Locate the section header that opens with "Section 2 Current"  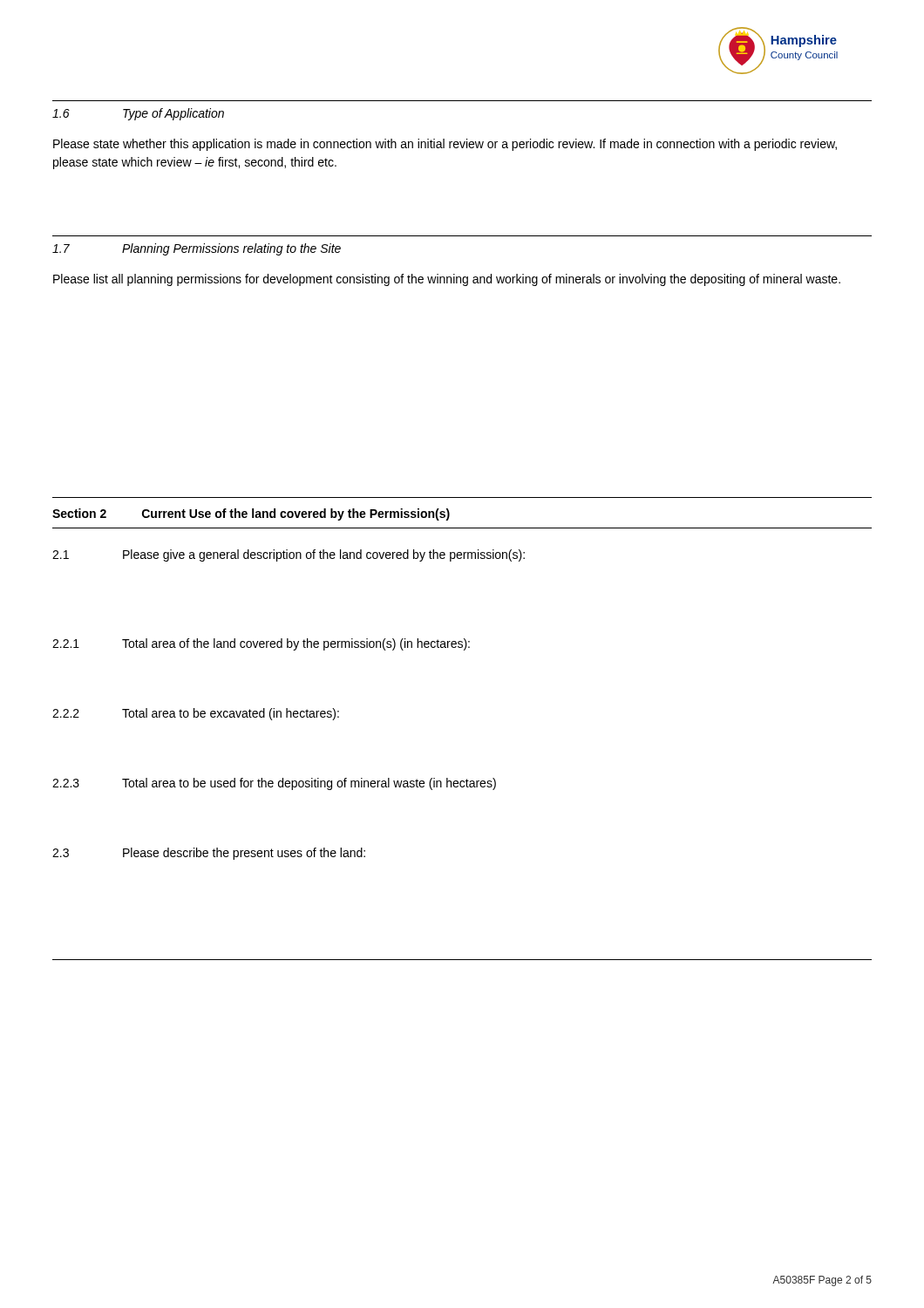point(251,514)
